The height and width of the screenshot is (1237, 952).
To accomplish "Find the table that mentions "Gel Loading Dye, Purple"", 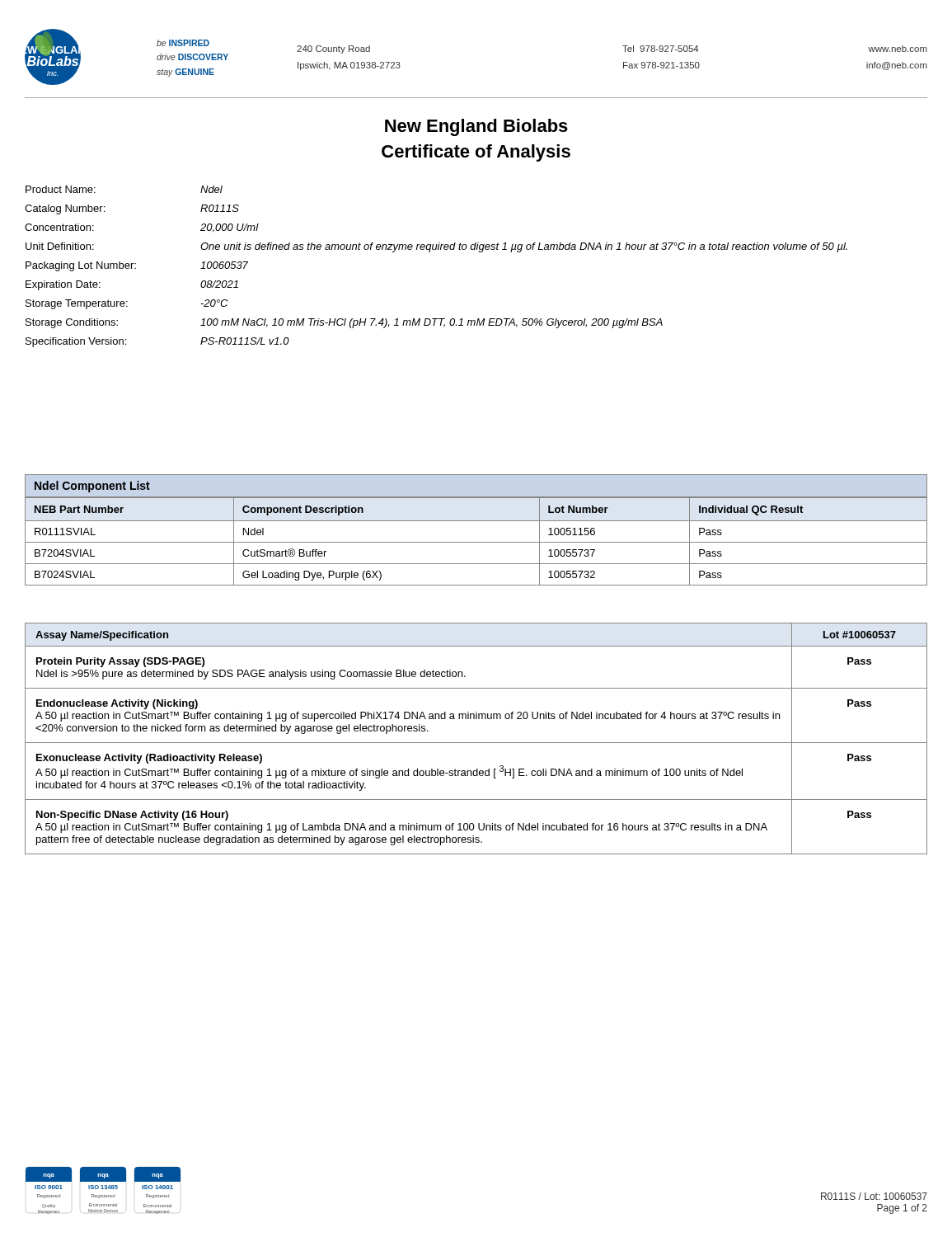I will coord(476,541).
